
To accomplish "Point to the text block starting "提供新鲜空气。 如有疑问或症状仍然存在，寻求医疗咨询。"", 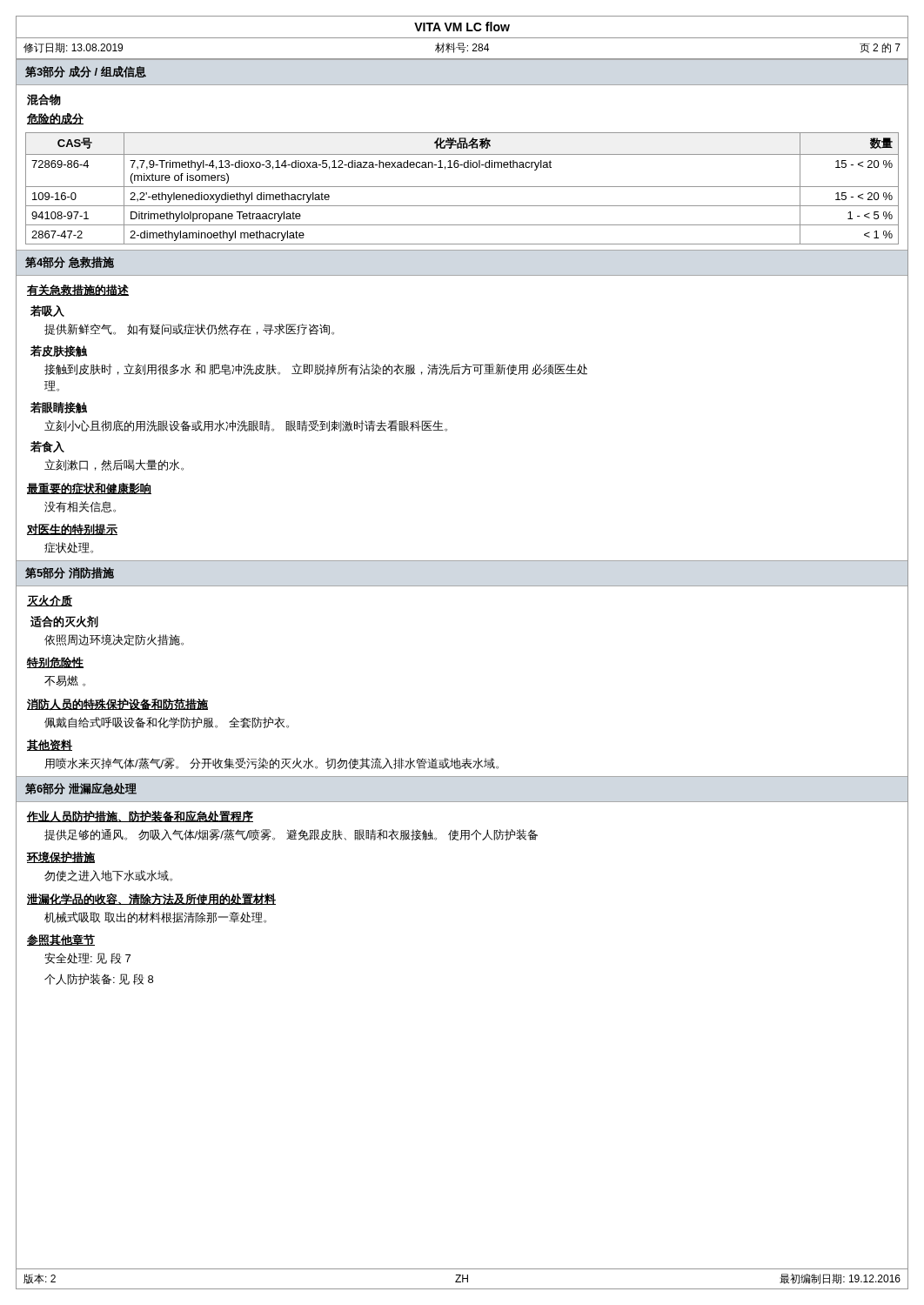I will (193, 329).
